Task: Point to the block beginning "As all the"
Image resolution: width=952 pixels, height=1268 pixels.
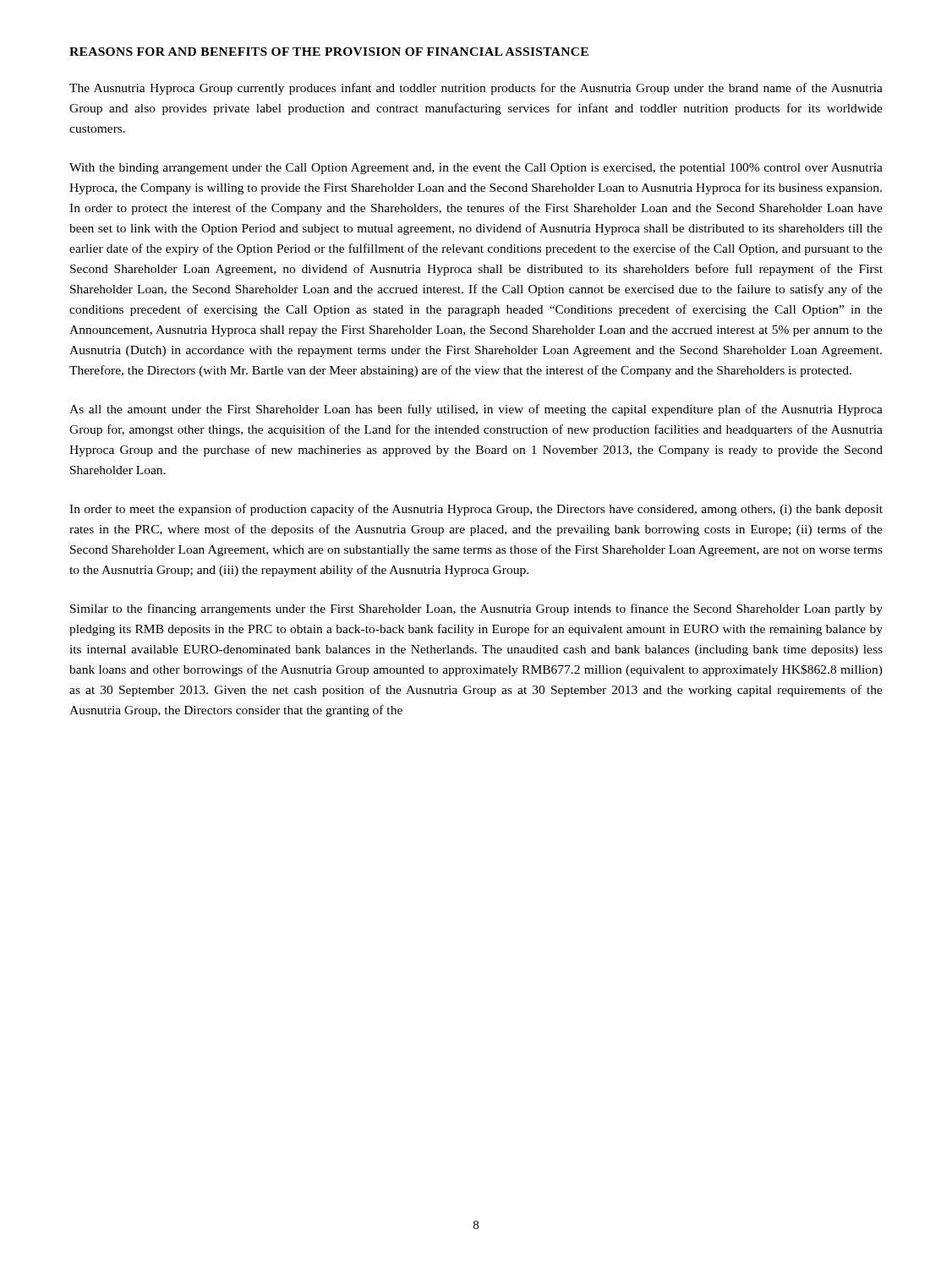Action: click(x=476, y=439)
